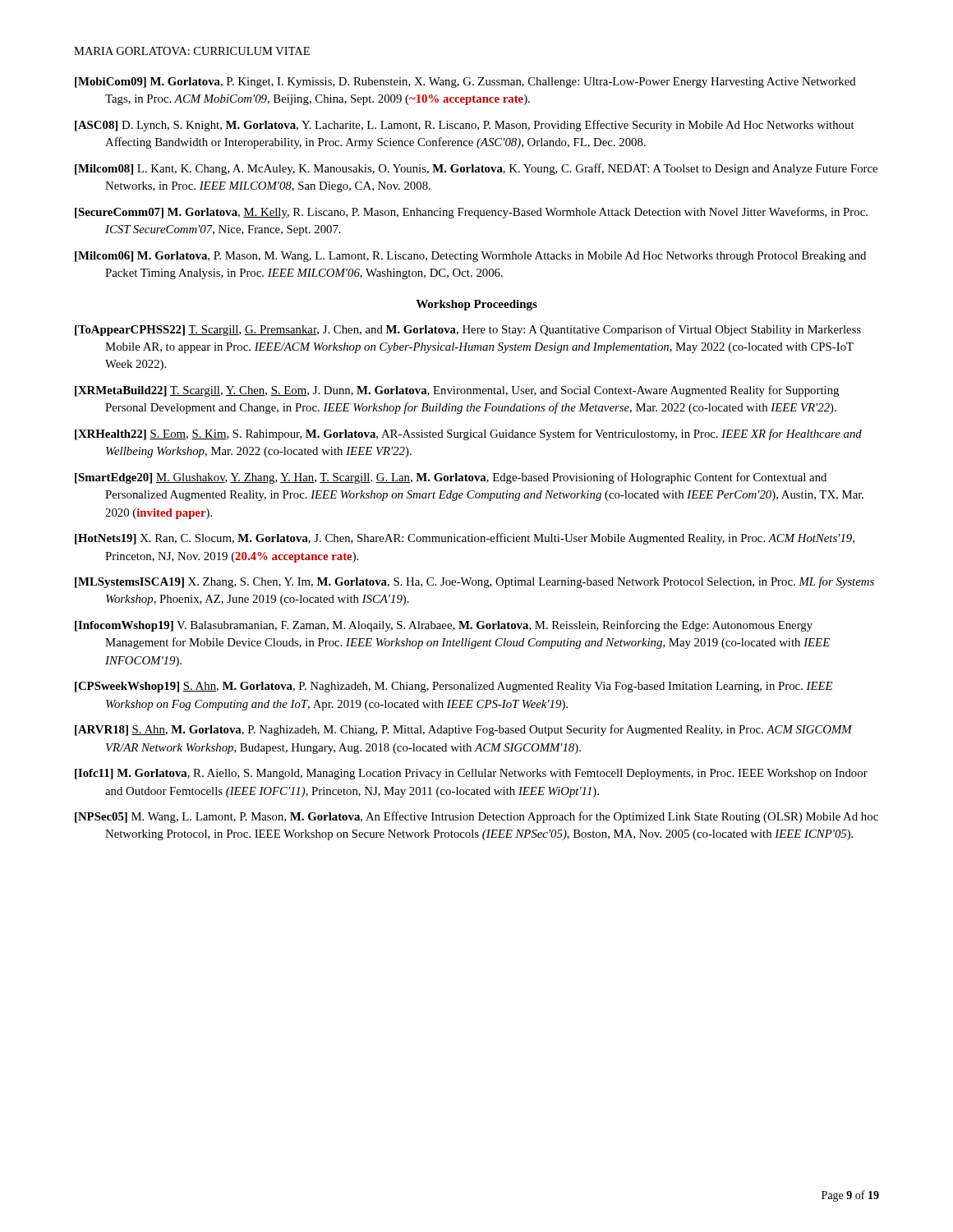
Task: Select the text starting "Workshop Proceedings"
Action: pyautogui.click(x=476, y=304)
